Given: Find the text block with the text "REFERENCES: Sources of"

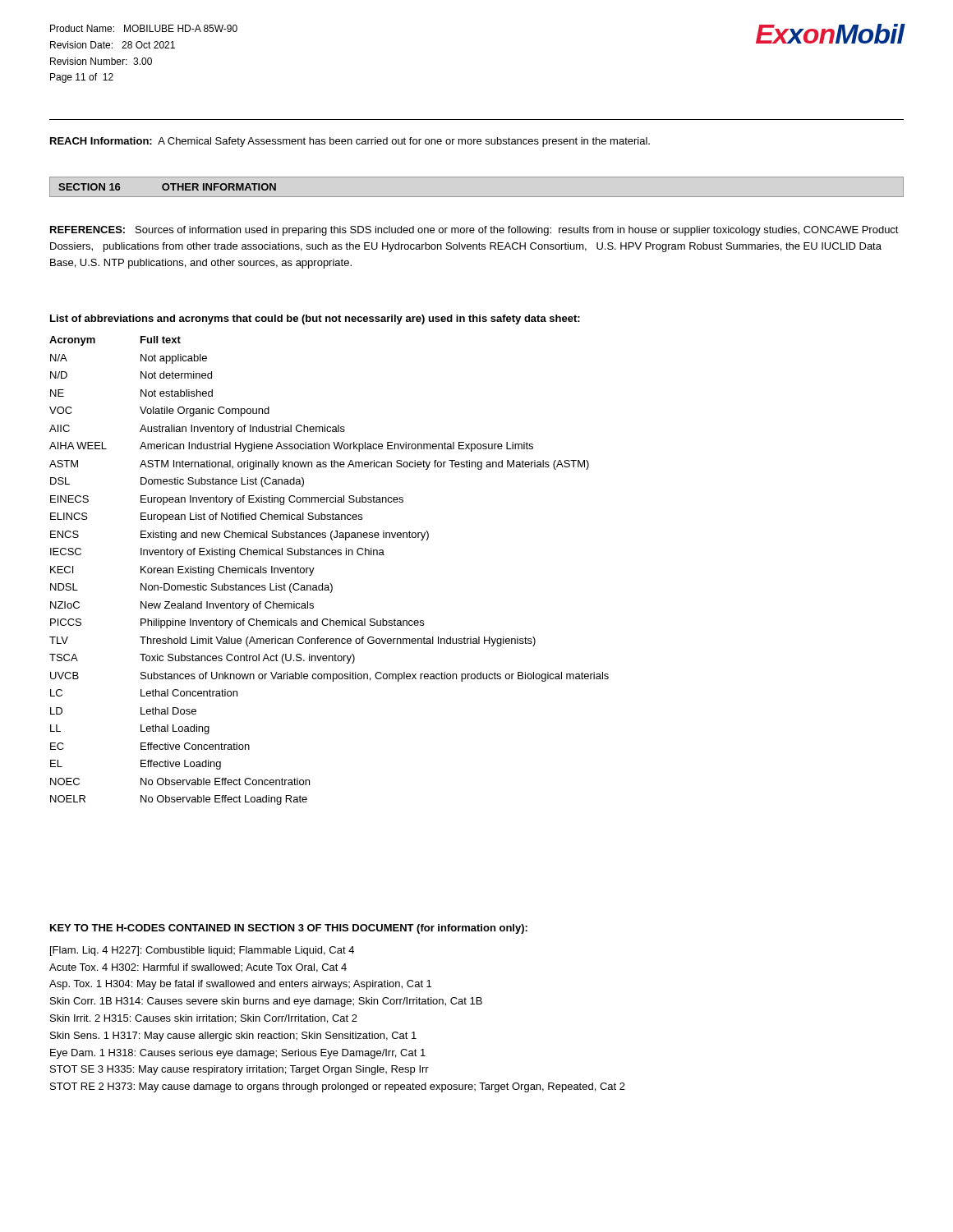Looking at the screenshot, I should [x=474, y=246].
